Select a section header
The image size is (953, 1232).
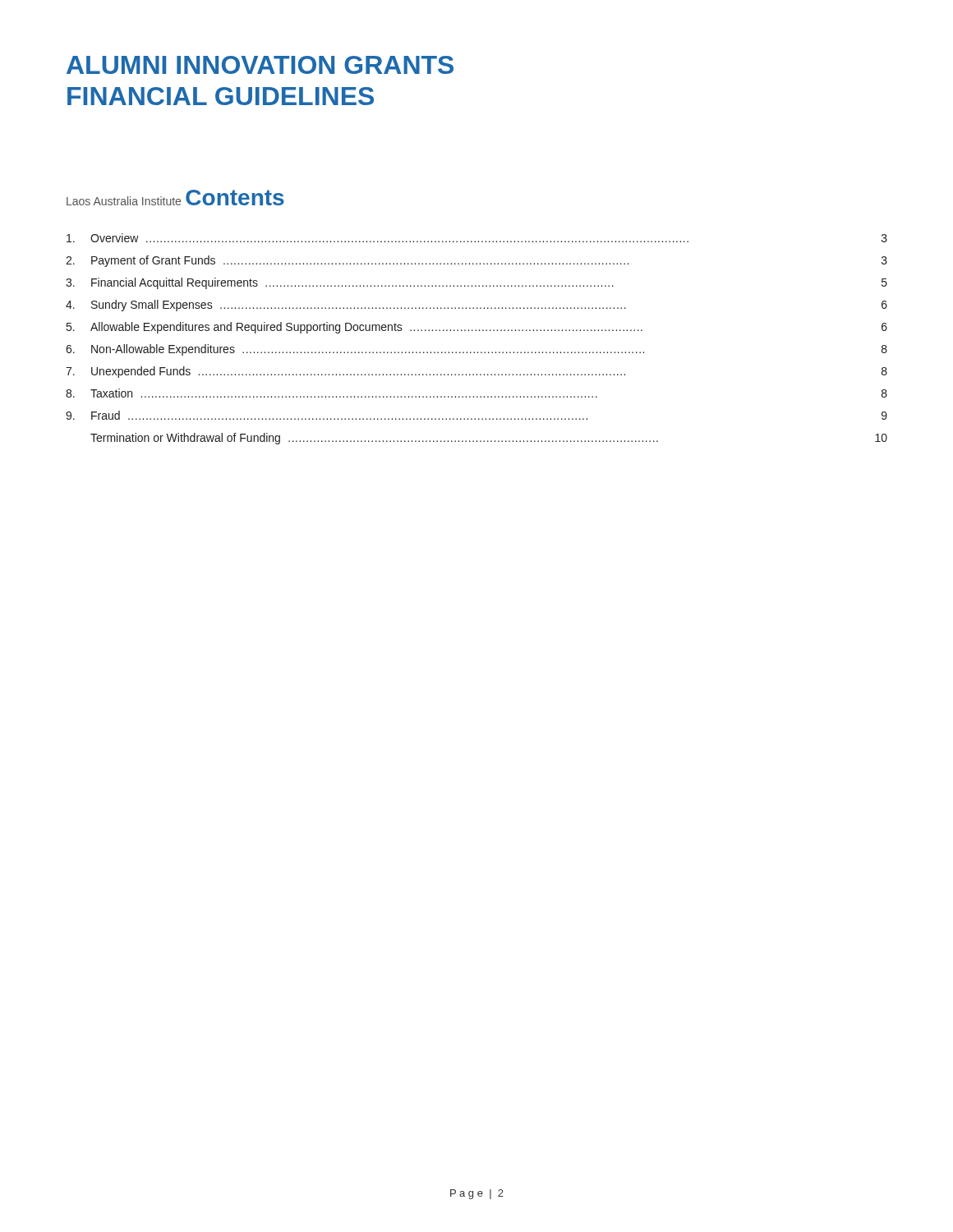coord(235,198)
